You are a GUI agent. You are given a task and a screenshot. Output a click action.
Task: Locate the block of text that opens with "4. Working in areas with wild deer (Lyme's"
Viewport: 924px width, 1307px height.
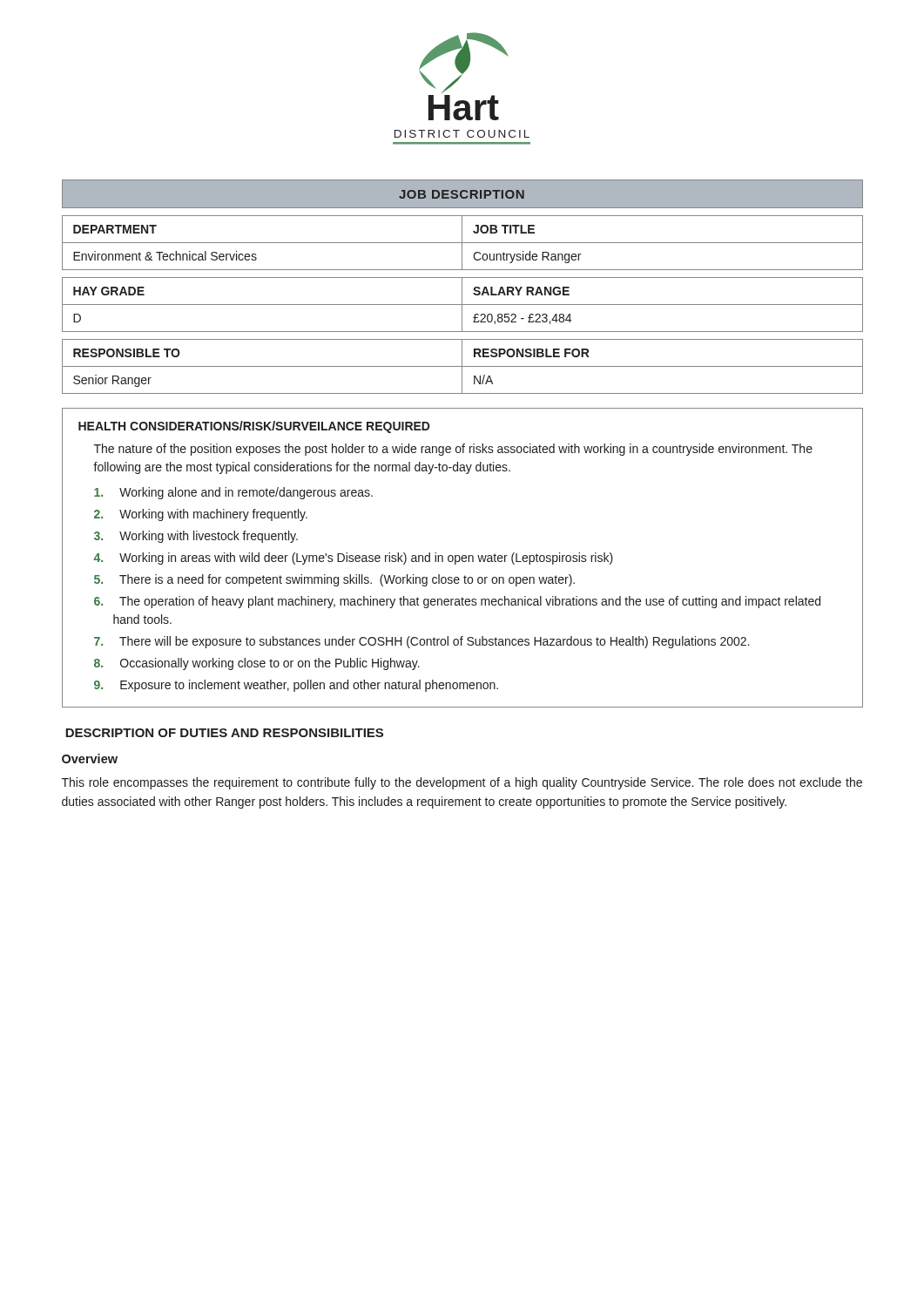pyautogui.click(x=353, y=558)
